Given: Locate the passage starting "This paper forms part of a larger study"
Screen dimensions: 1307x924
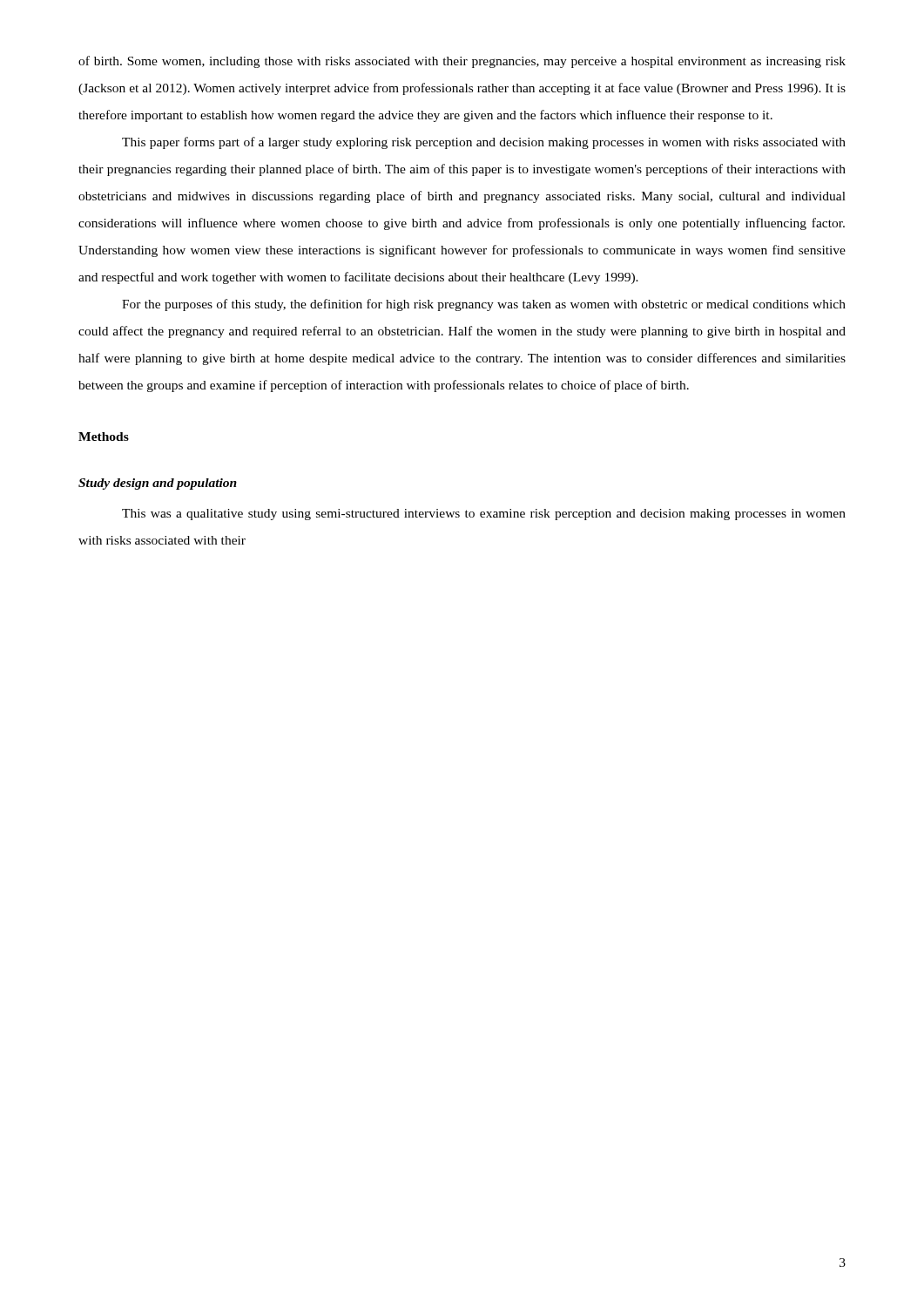Looking at the screenshot, I should (x=462, y=209).
